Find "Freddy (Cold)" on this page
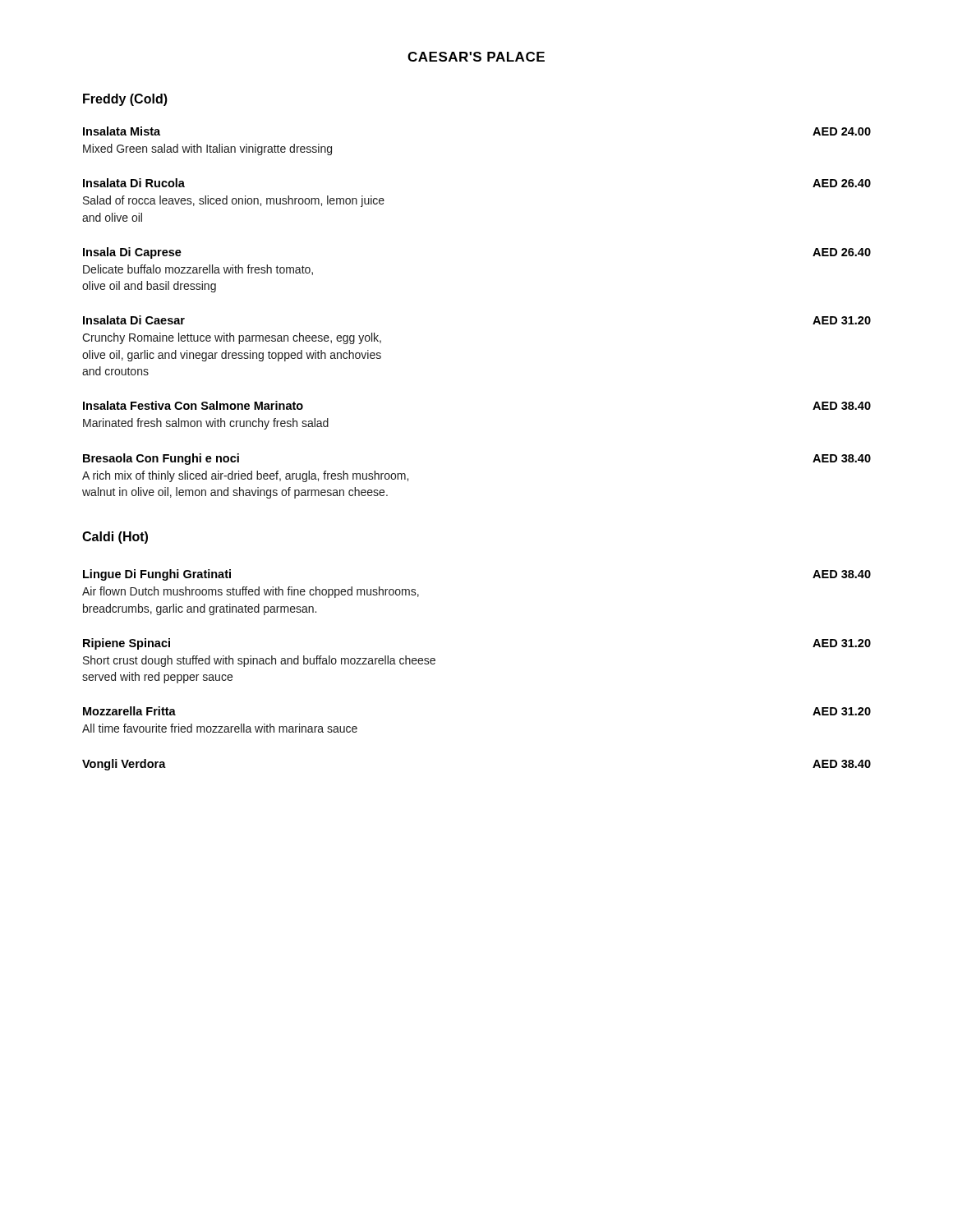 click(x=125, y=99)
